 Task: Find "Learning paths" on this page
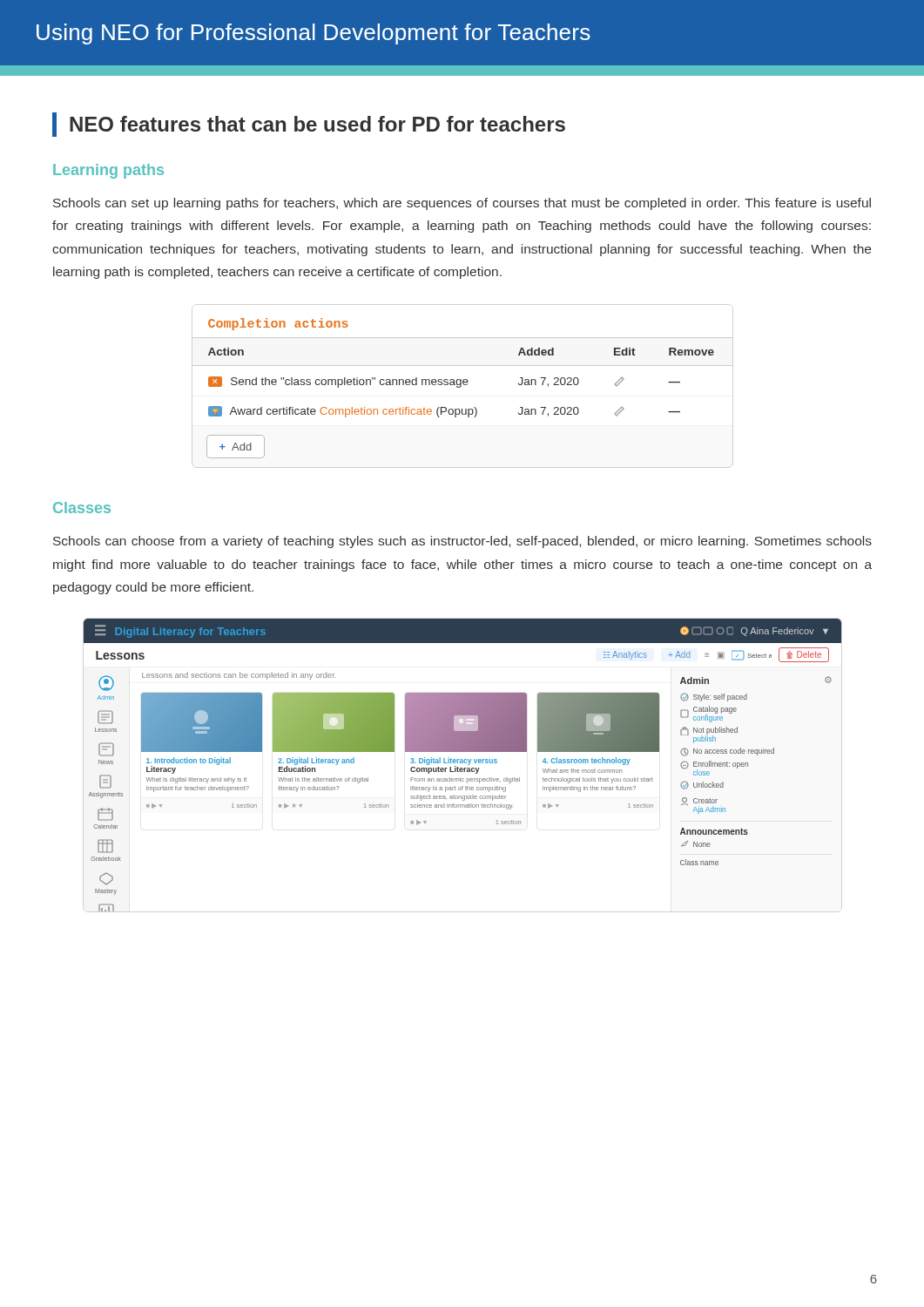click(x=108, y=171)
